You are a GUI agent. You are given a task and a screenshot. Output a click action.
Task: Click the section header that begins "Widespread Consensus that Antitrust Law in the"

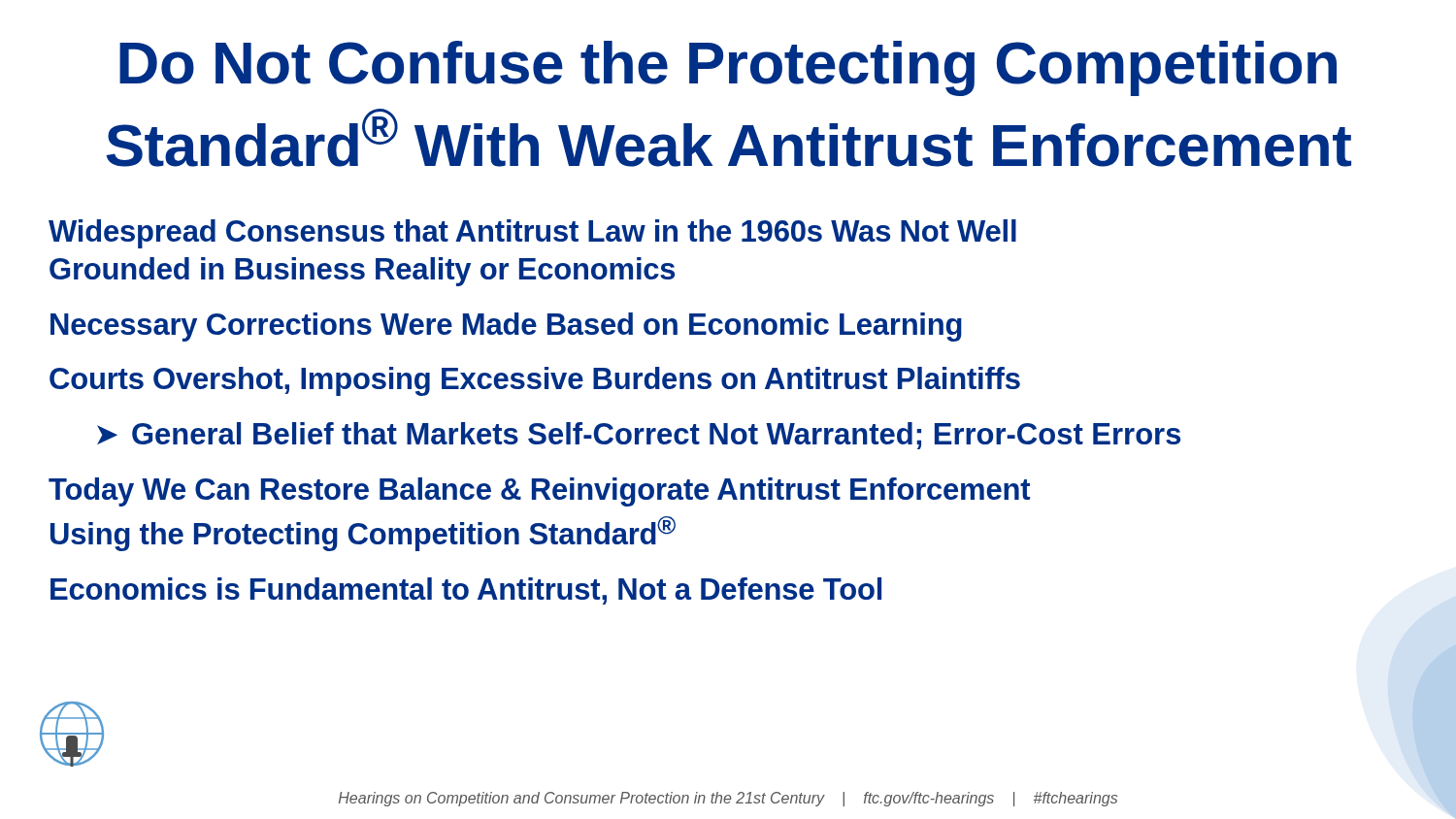pyautogui.click(x=533, y=250)
